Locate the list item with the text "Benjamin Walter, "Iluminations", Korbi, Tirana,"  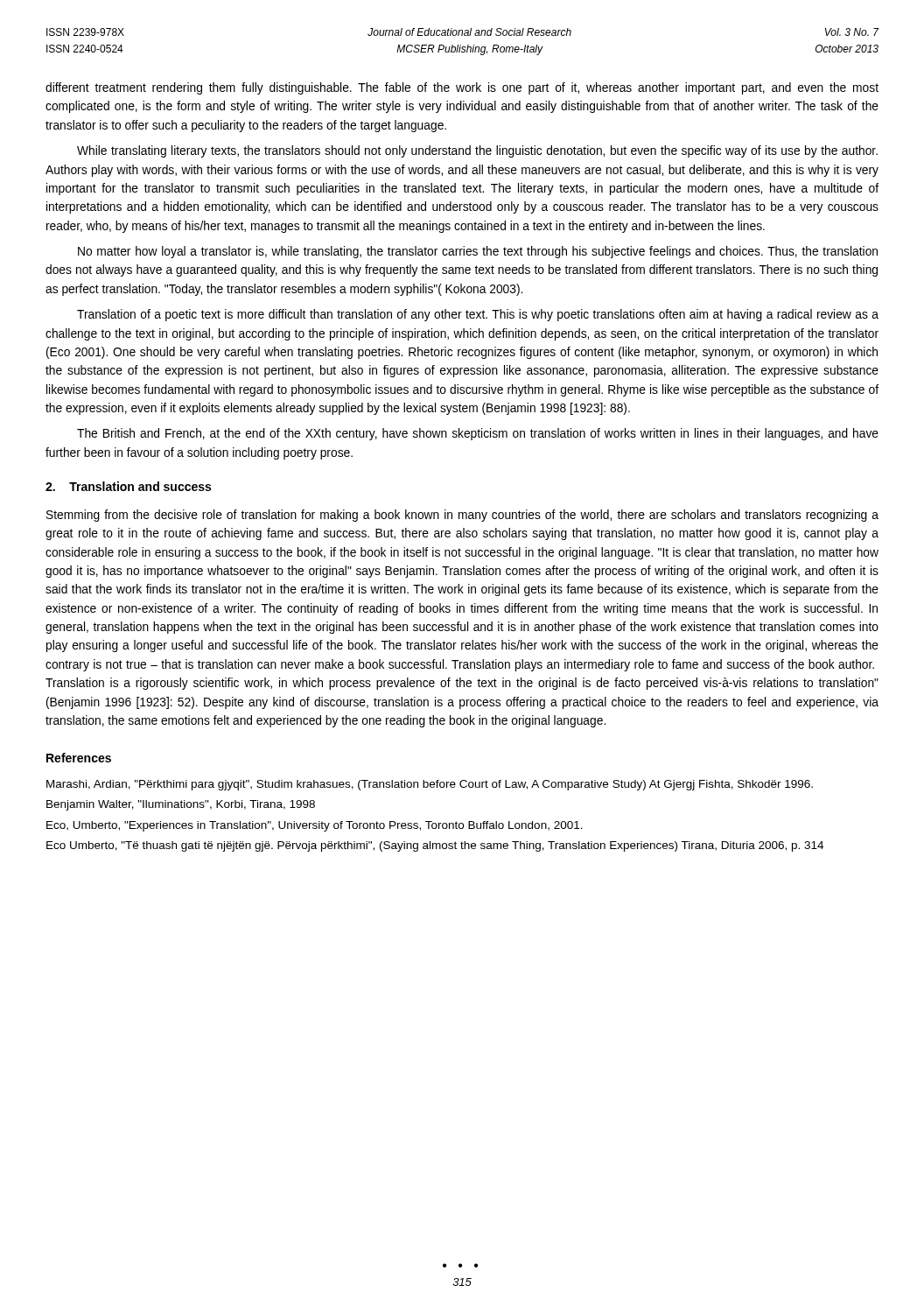pos(180,804)
